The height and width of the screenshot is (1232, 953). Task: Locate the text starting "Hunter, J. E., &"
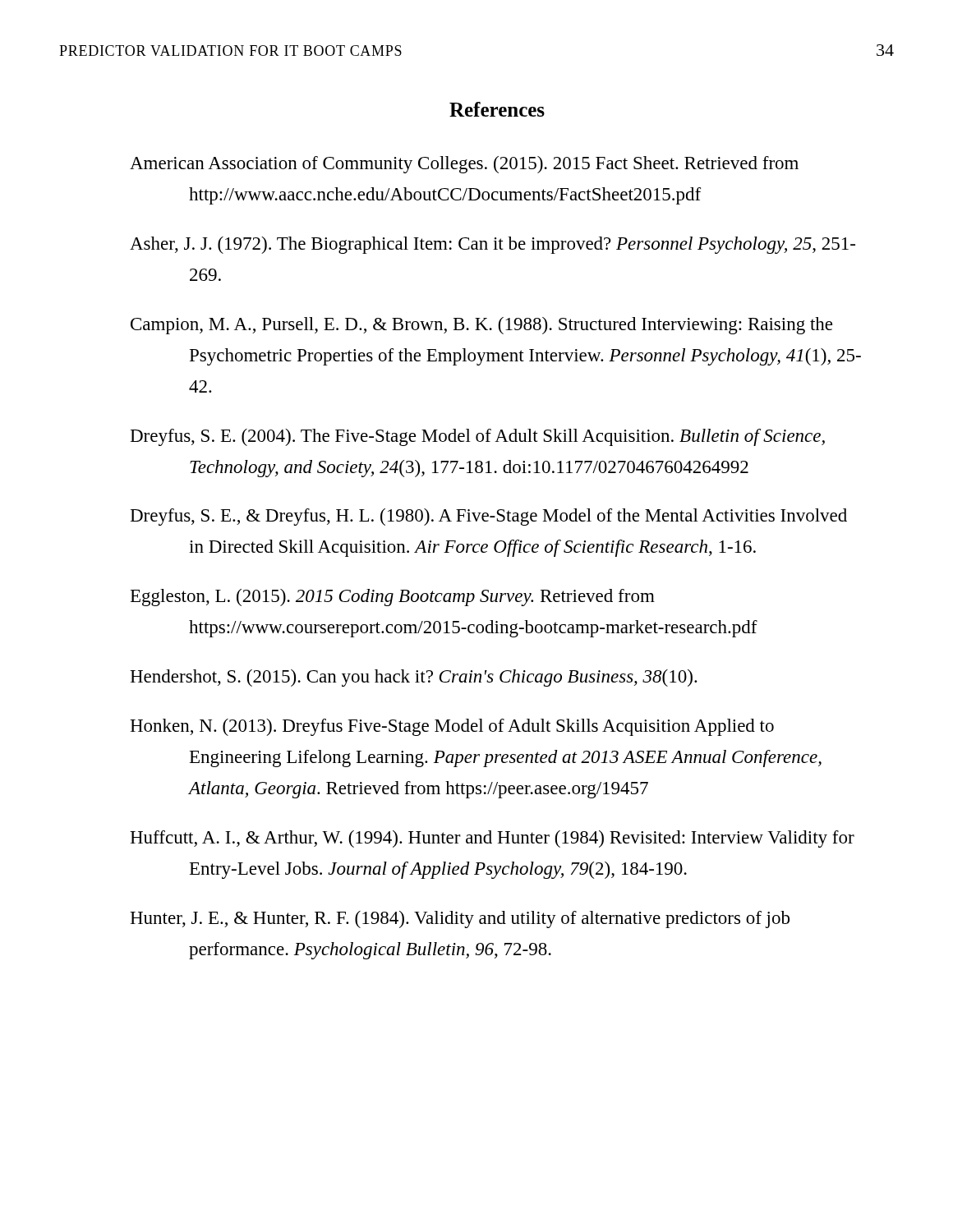click(460, 933)
